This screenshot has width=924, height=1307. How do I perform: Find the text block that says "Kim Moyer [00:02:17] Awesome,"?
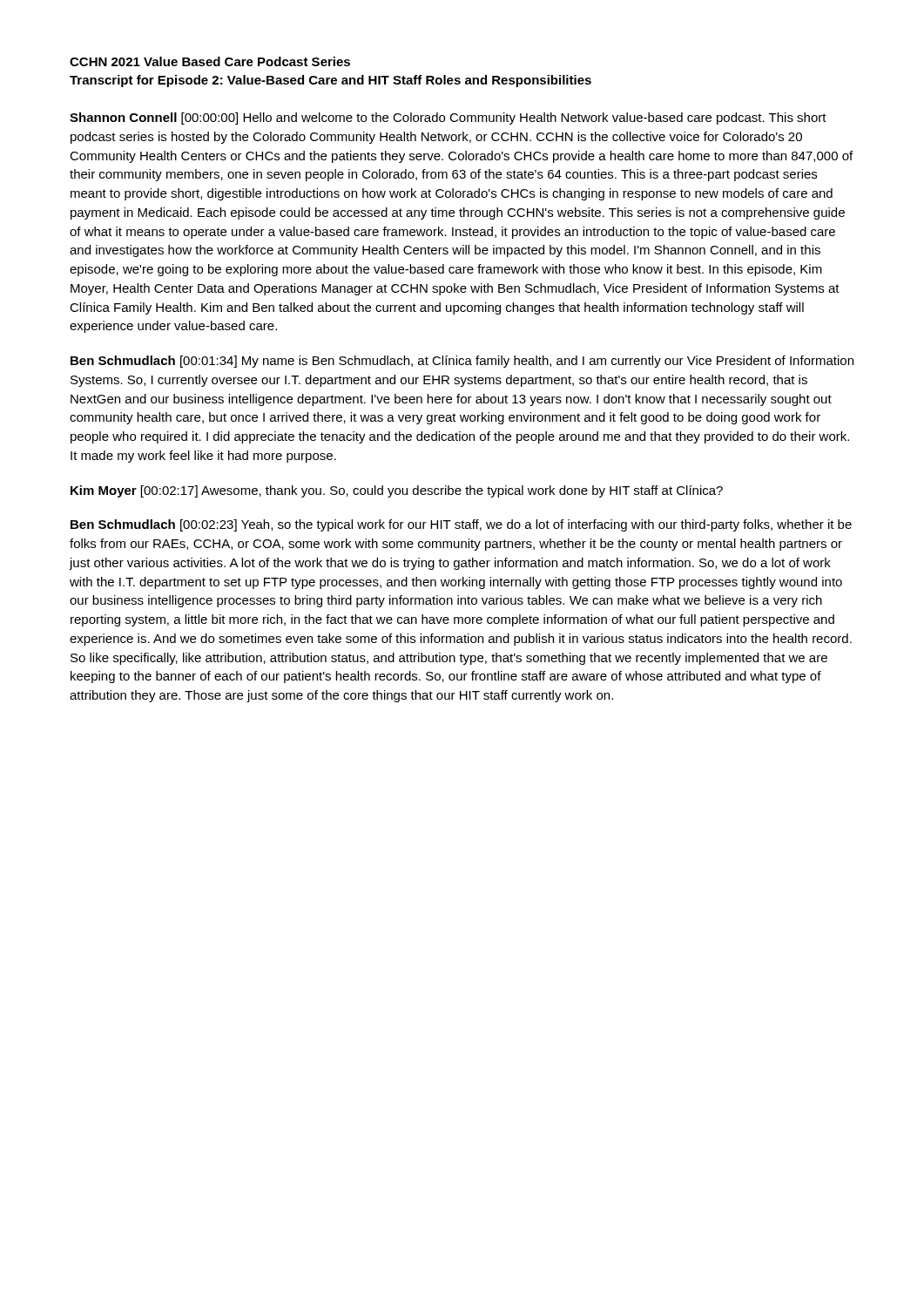click(396, 490)
